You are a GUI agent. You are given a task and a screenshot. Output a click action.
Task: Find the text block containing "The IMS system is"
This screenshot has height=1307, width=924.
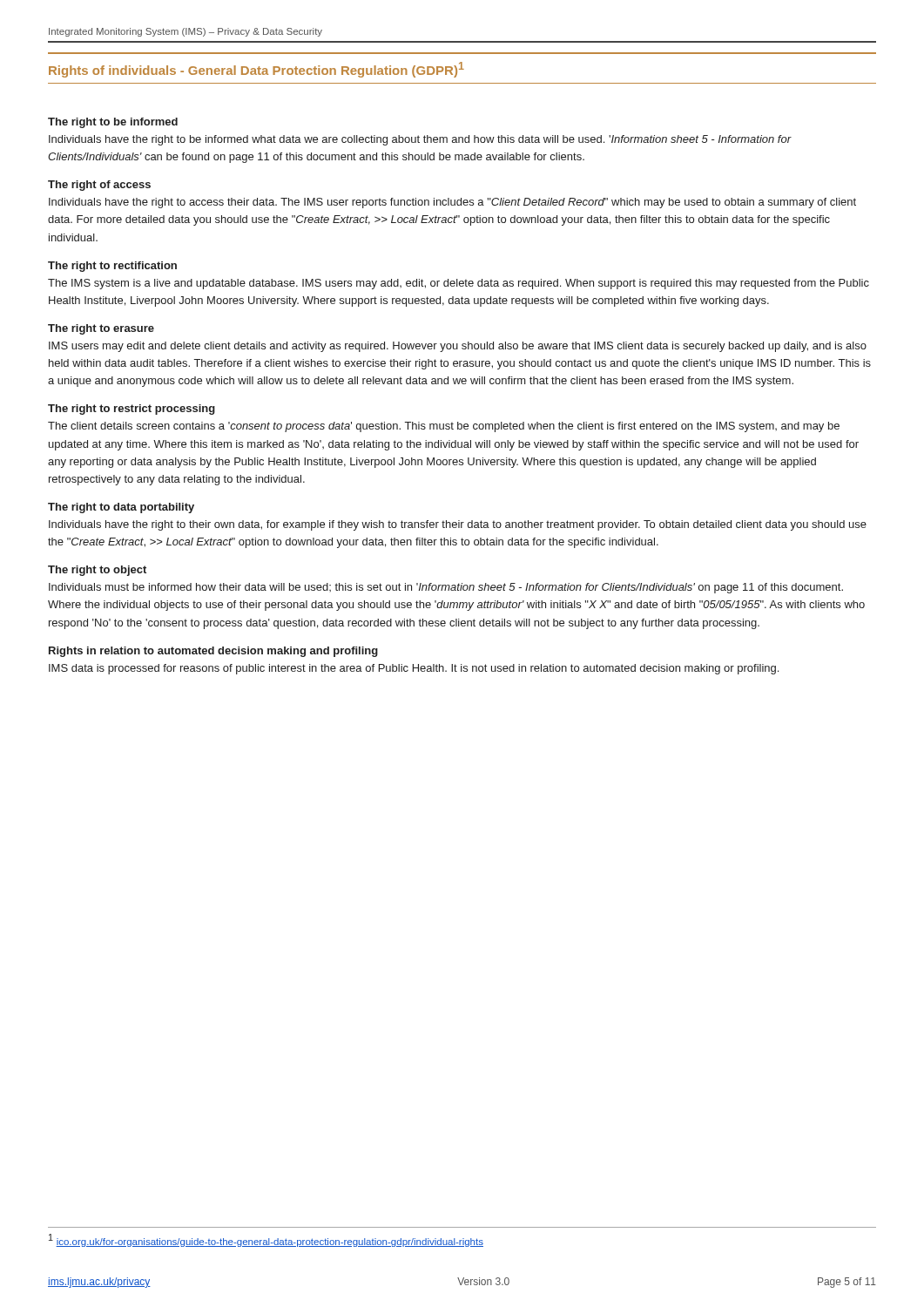pyautogui.click(x=458, y=291)
